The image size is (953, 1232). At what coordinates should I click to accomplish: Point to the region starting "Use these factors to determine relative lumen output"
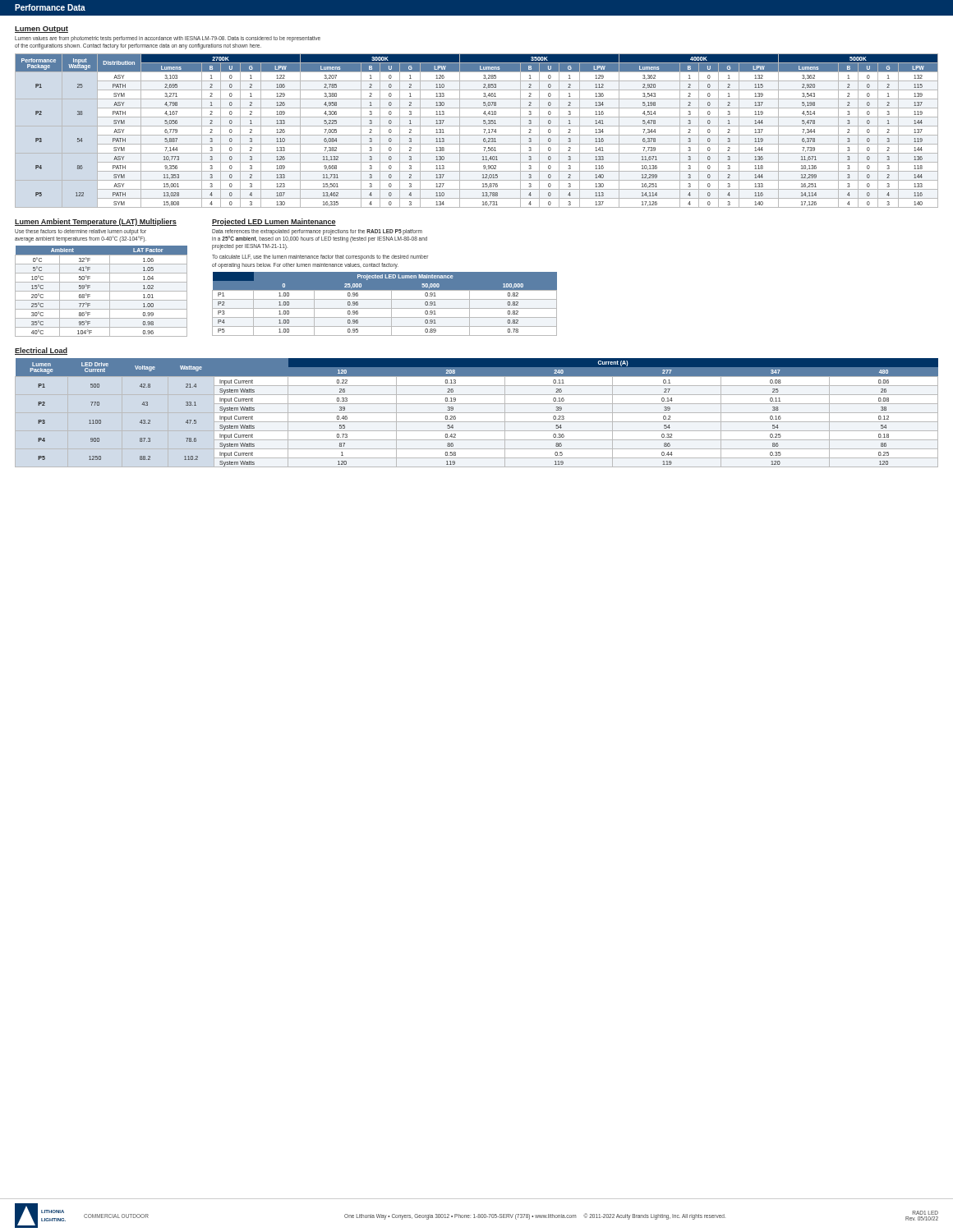(81, 235)
